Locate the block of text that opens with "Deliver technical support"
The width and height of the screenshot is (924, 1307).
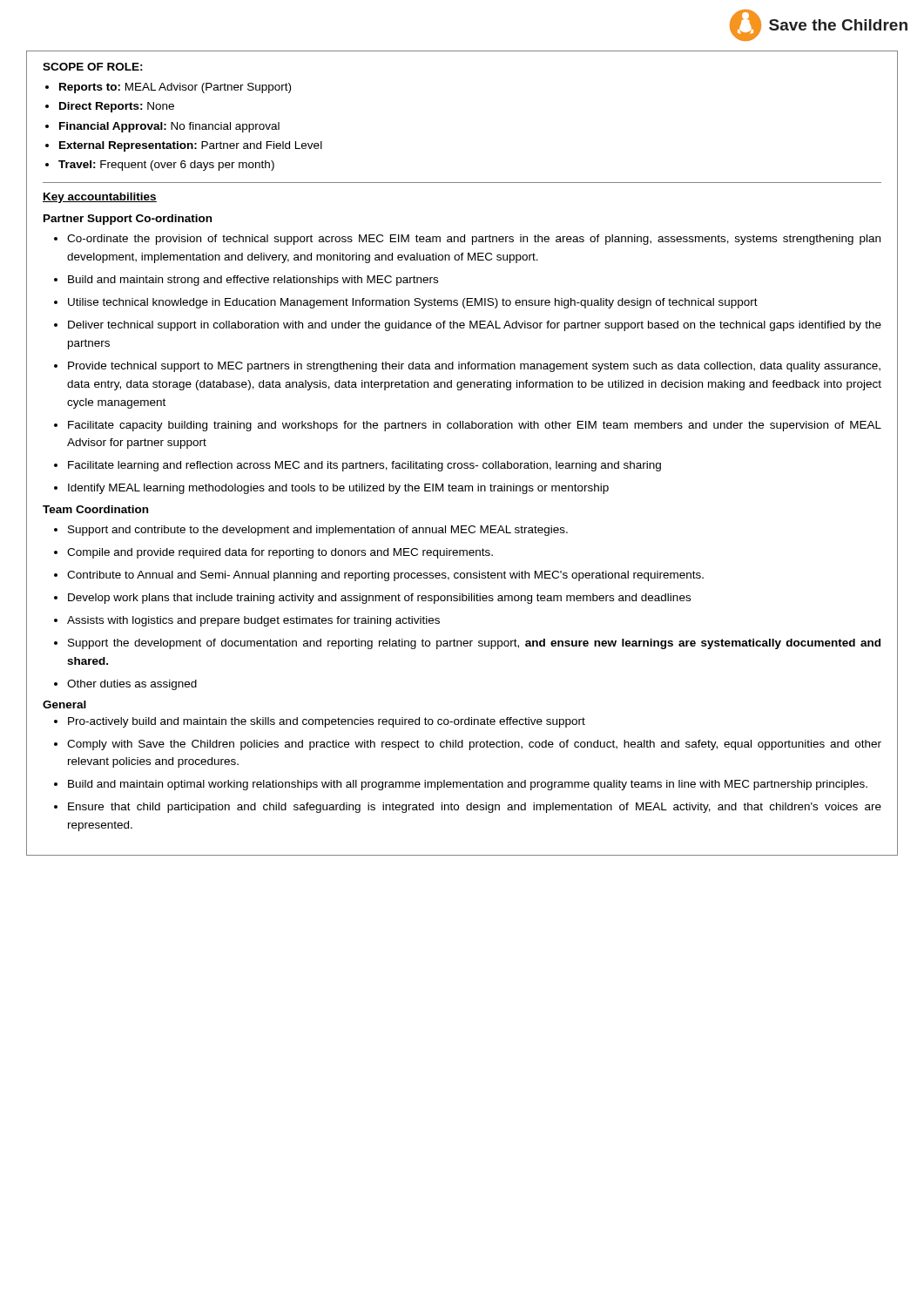coord(474,334)
